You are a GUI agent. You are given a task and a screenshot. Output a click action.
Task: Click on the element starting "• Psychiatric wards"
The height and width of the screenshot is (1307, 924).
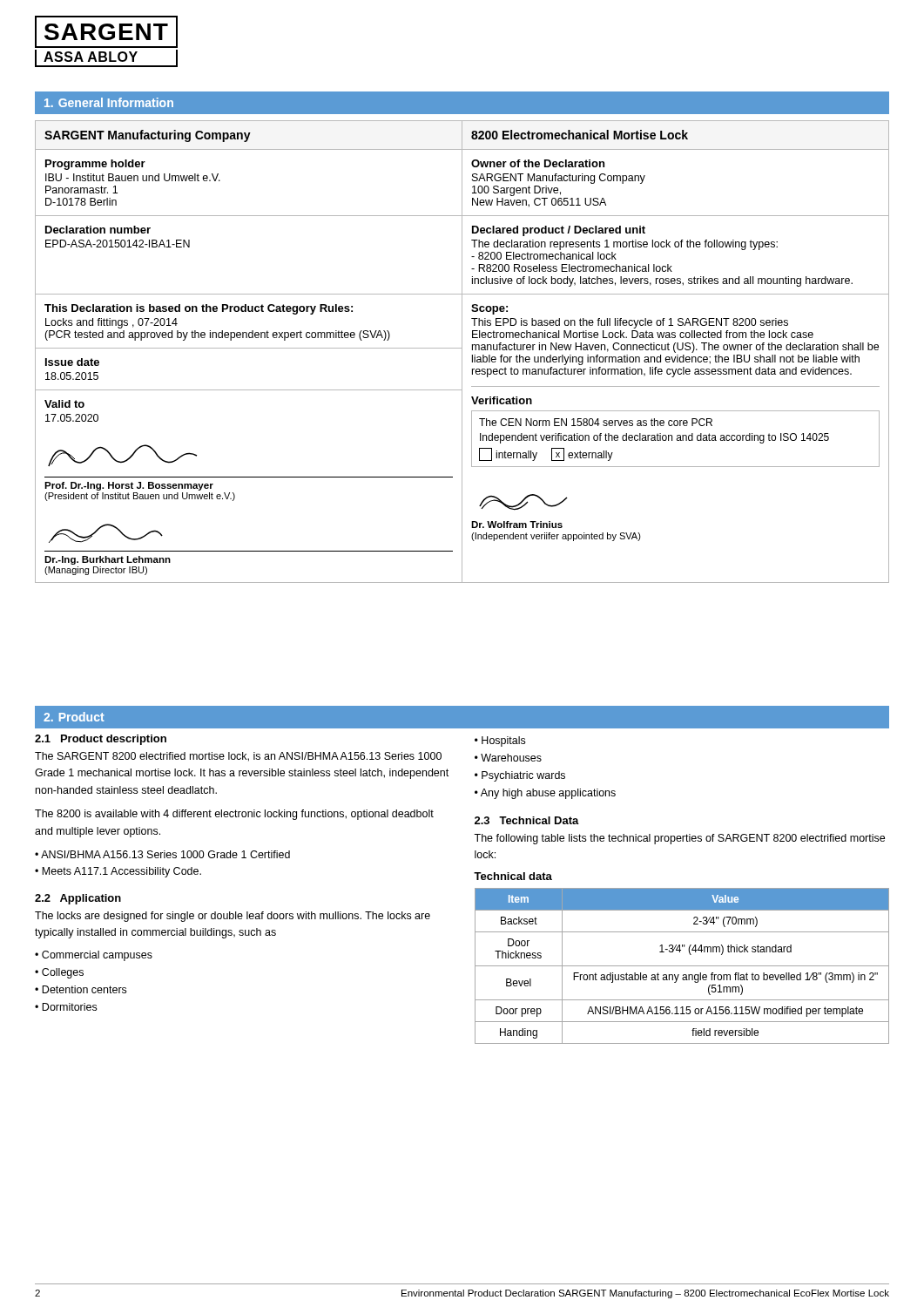(520, 776)
